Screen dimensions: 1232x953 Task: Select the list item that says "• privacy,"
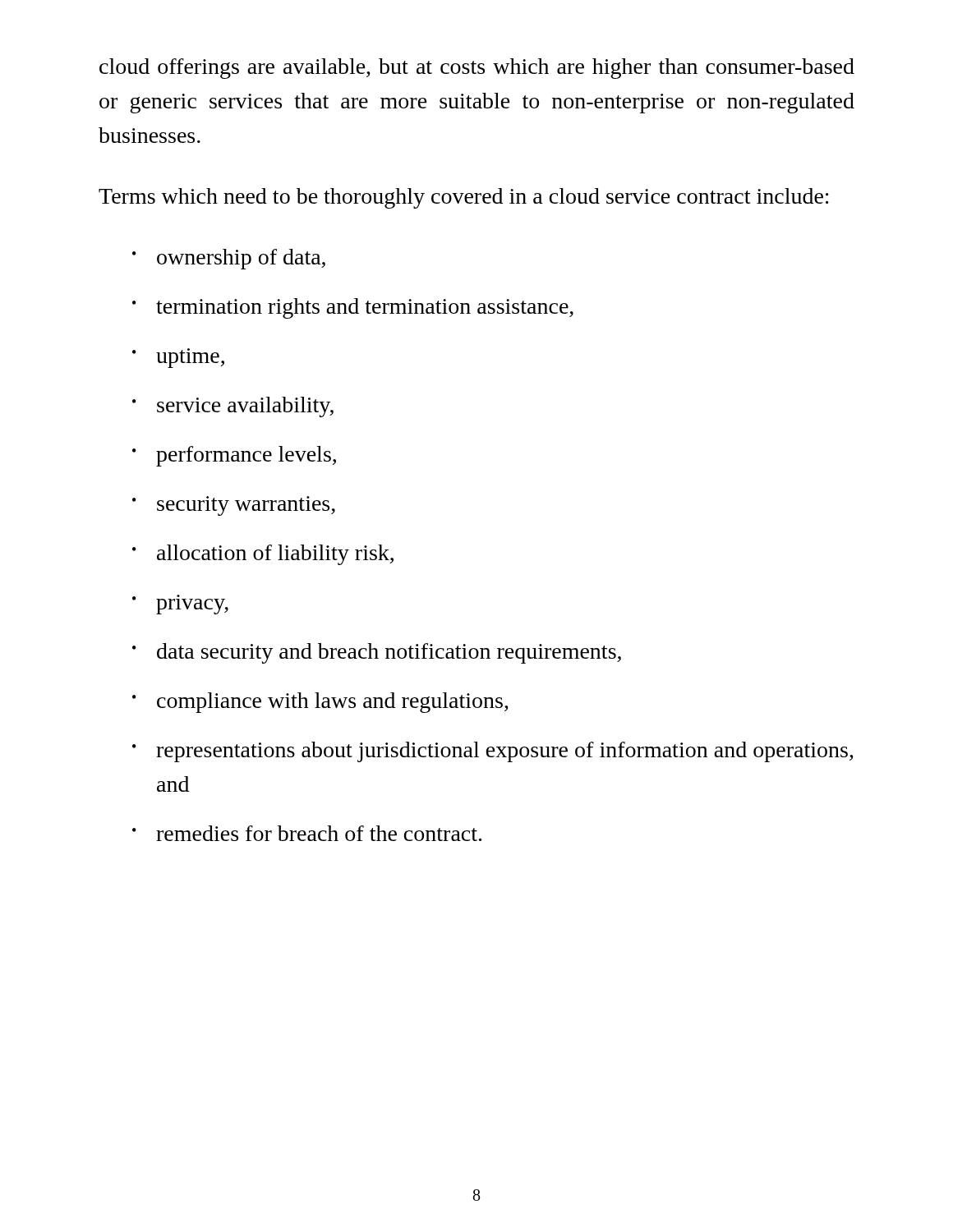click(x=180, y=605)
